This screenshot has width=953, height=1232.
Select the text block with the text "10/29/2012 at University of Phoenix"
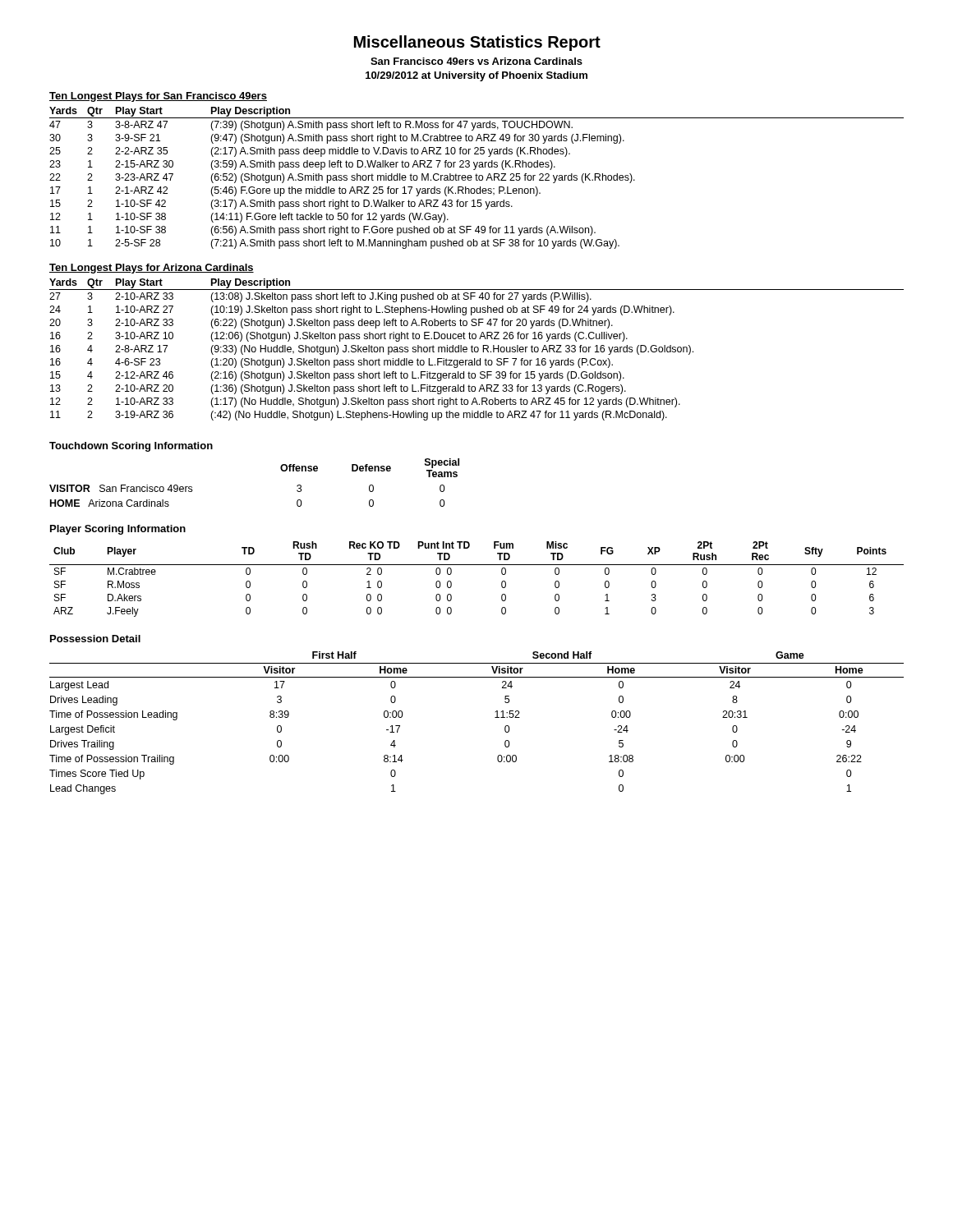point(476,75)
